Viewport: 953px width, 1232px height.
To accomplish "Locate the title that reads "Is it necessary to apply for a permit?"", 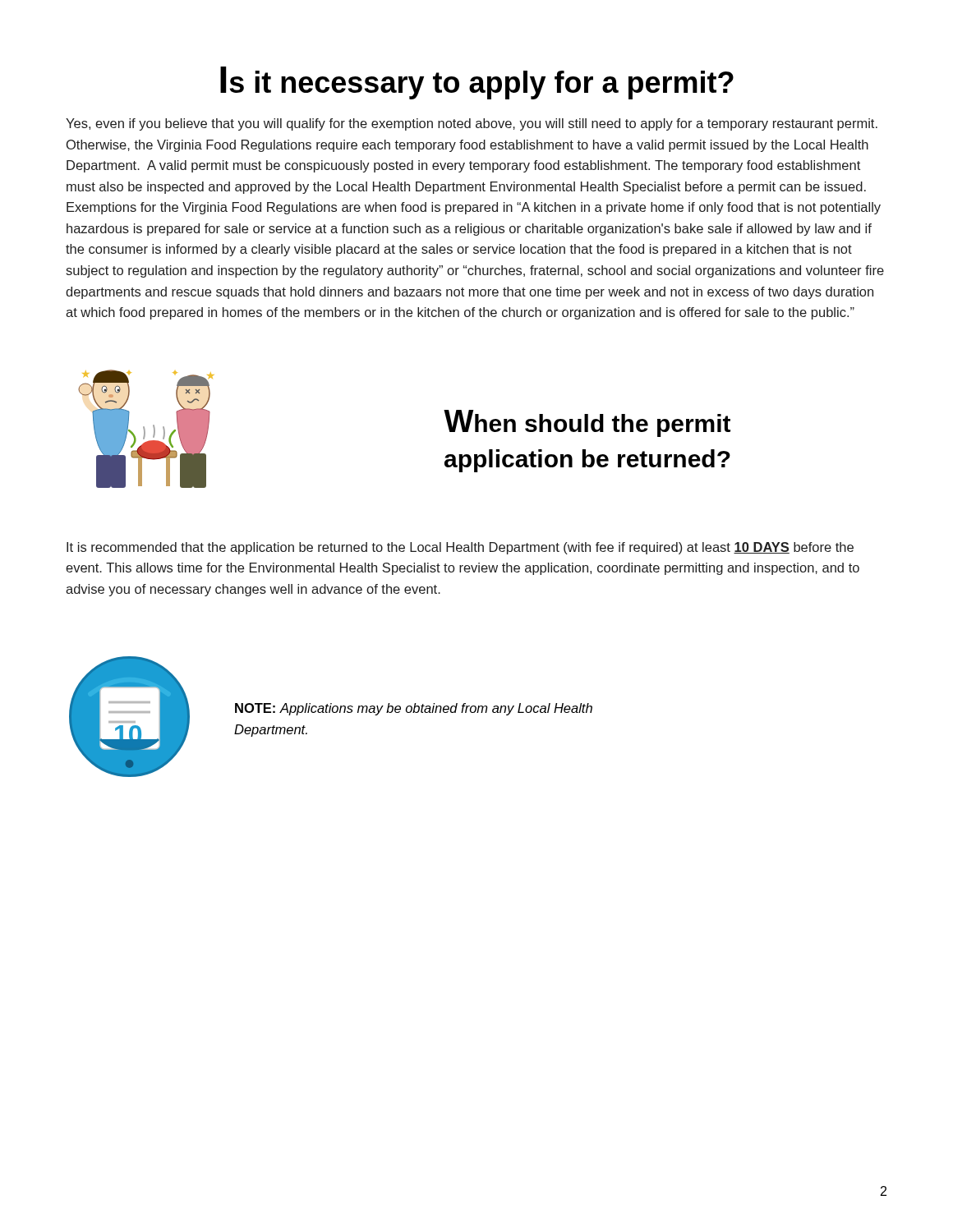I will (x=476, y=80).
